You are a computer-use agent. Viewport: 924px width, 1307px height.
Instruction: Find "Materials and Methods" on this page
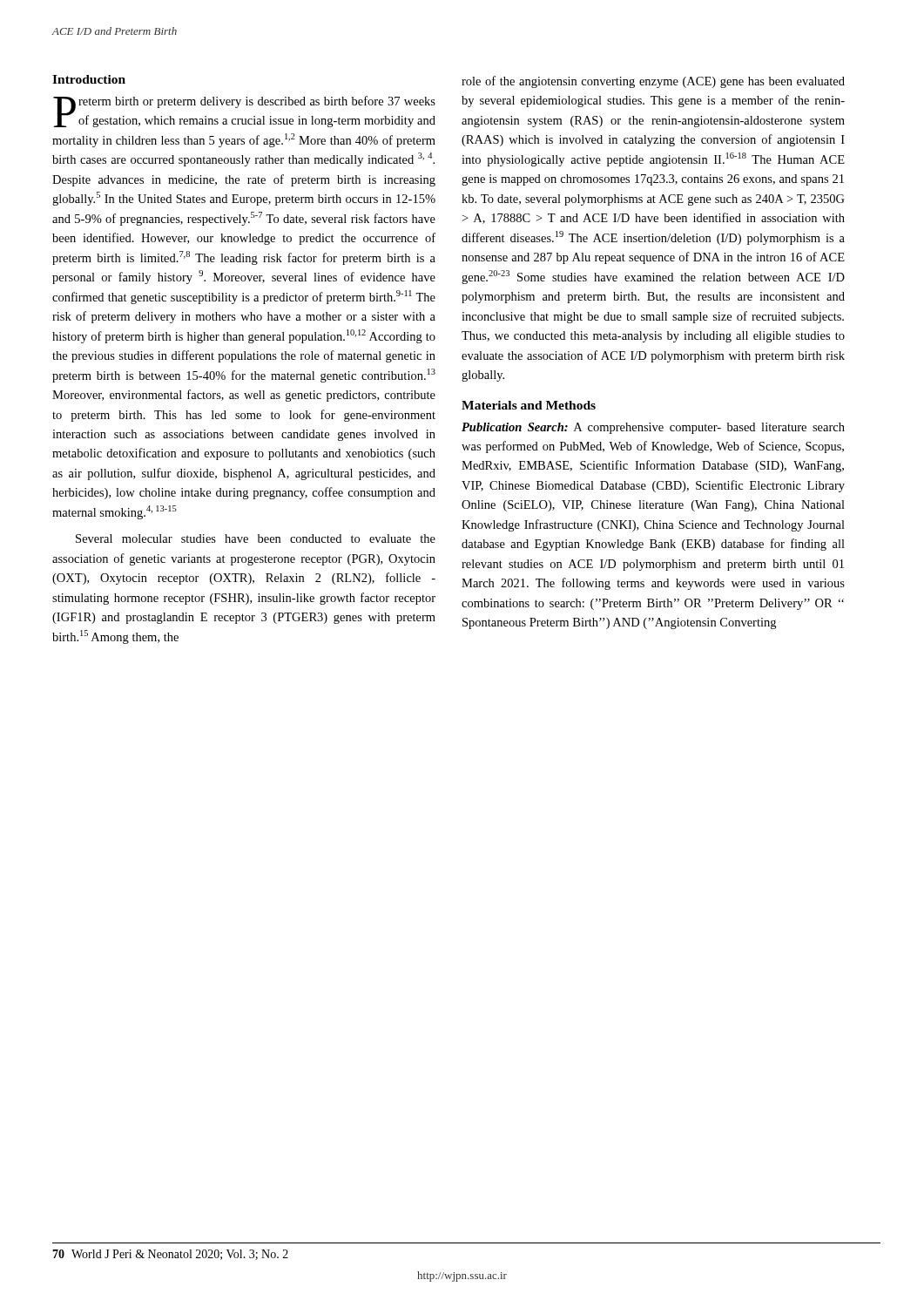529,404
